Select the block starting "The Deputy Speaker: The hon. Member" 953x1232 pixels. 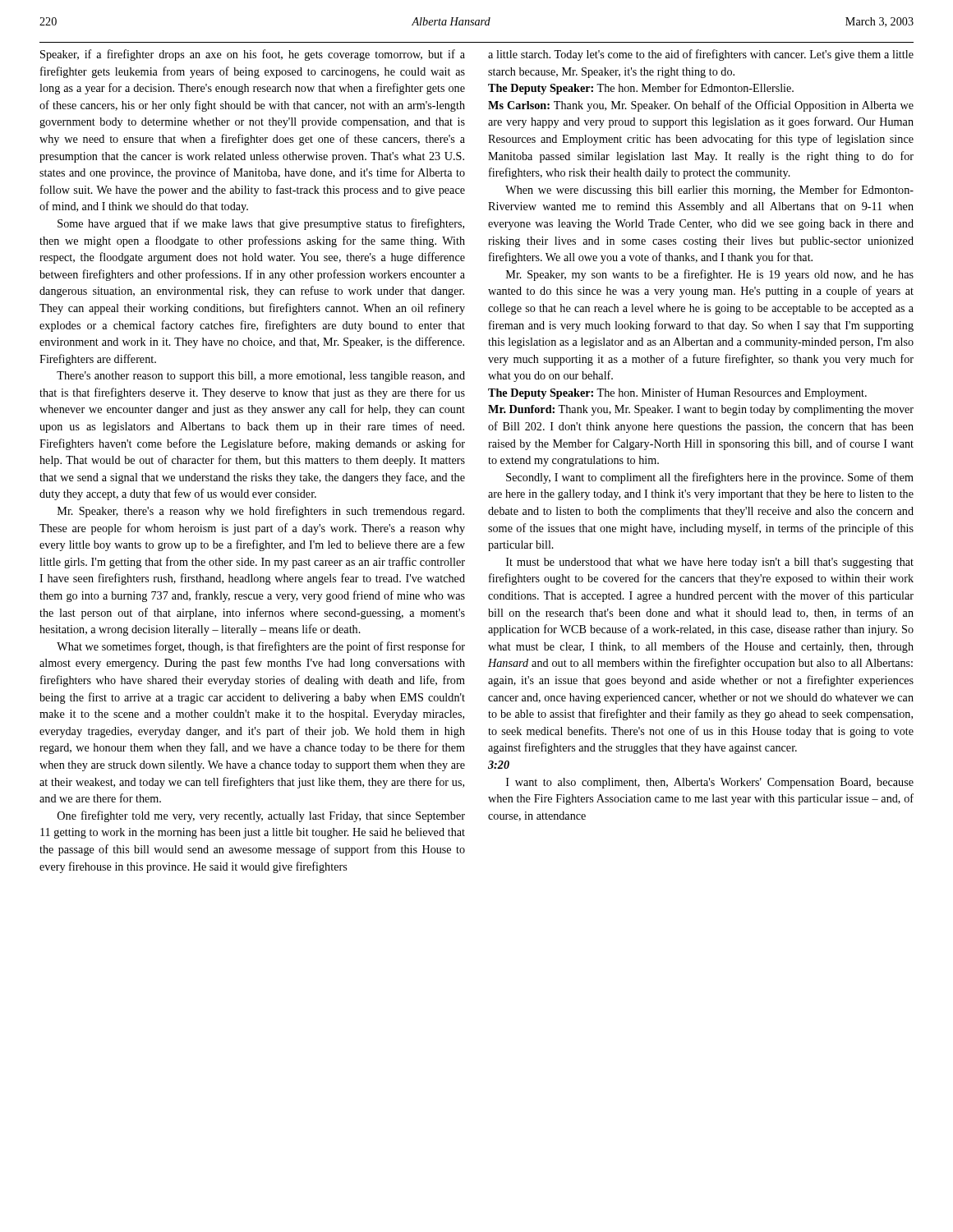701,88
